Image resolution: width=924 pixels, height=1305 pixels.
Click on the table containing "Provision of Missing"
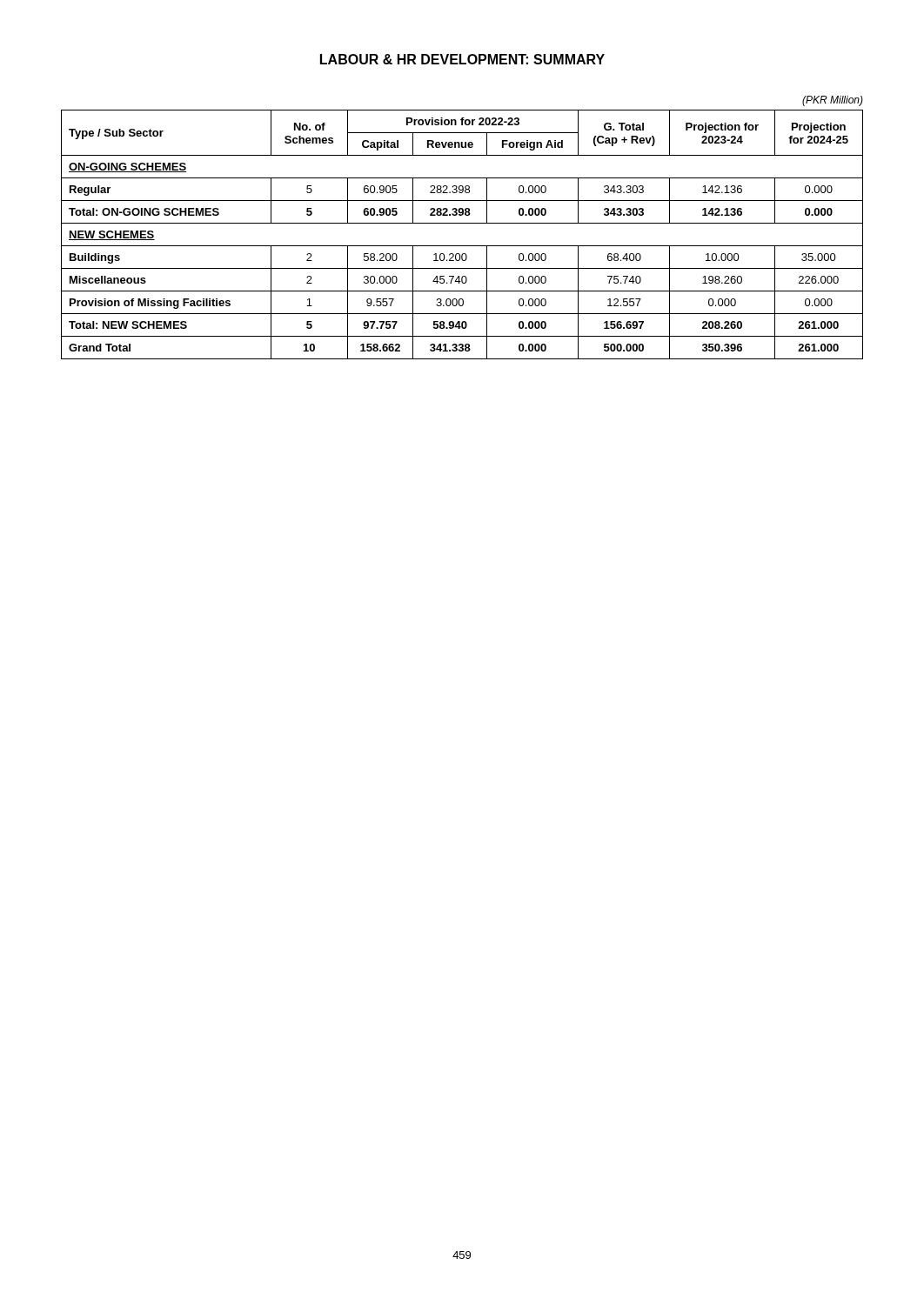tap(462, 227)
